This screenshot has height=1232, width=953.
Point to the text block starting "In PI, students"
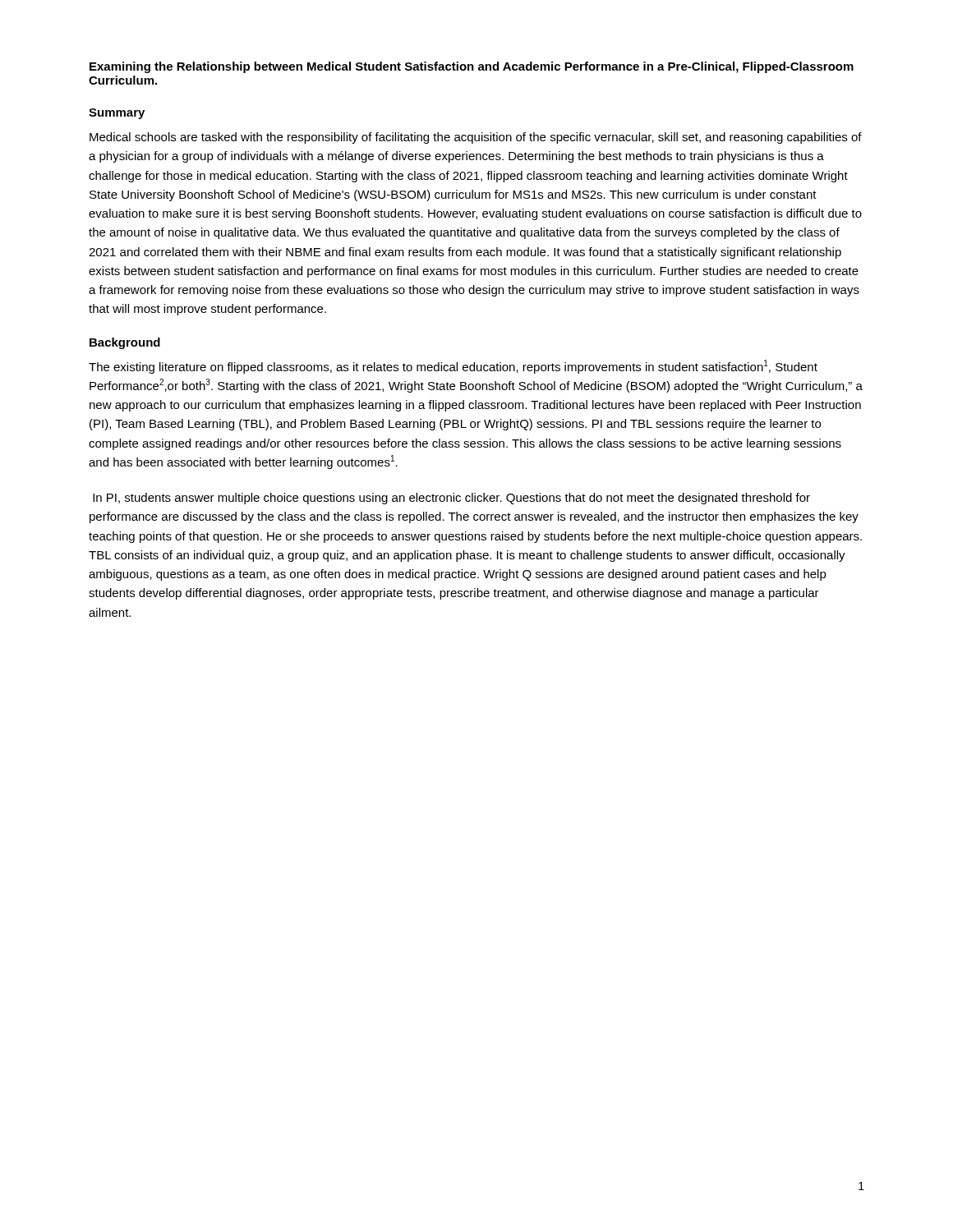(x=476, y=555)
